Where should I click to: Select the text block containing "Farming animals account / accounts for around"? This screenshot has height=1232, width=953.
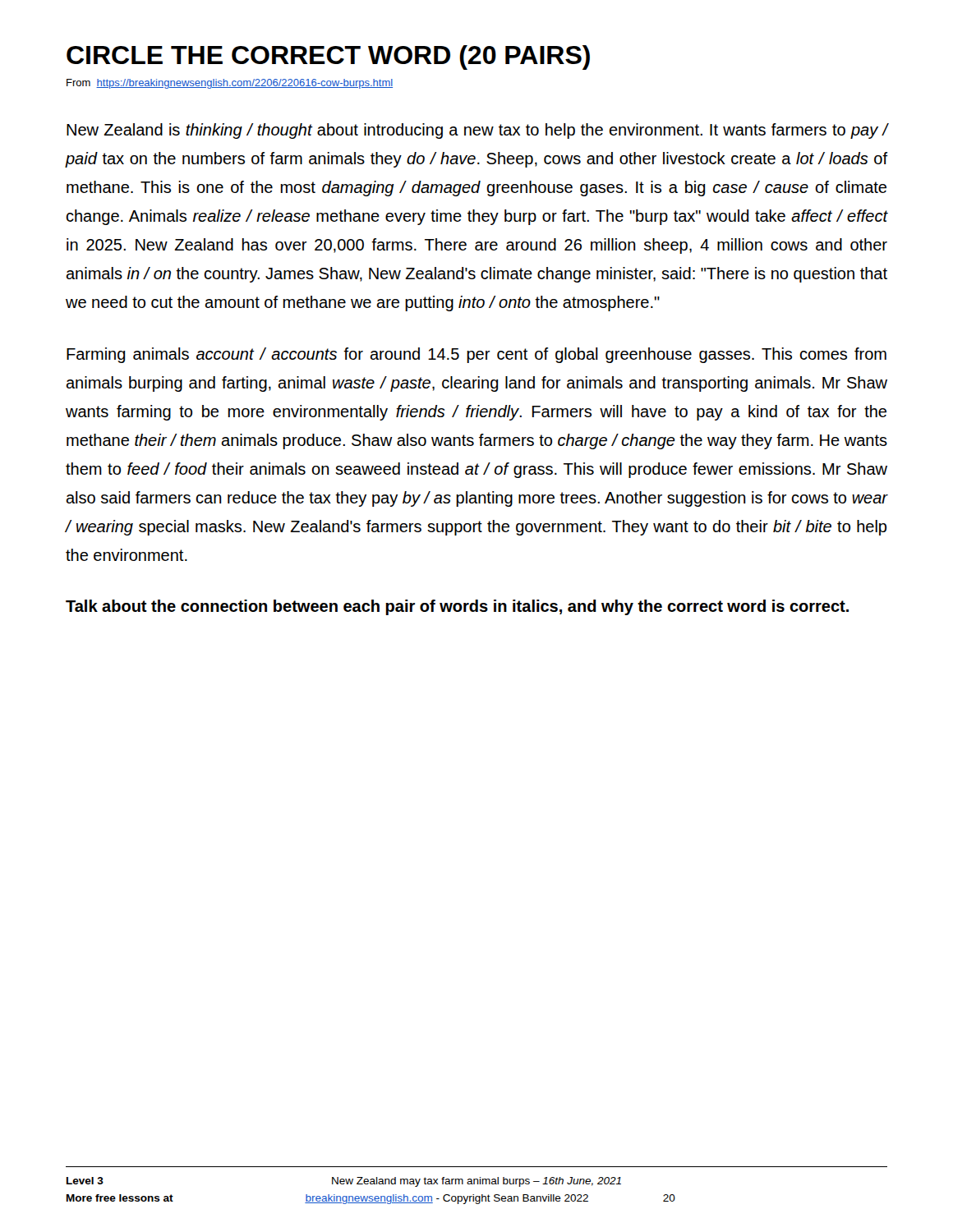(476, 454)
